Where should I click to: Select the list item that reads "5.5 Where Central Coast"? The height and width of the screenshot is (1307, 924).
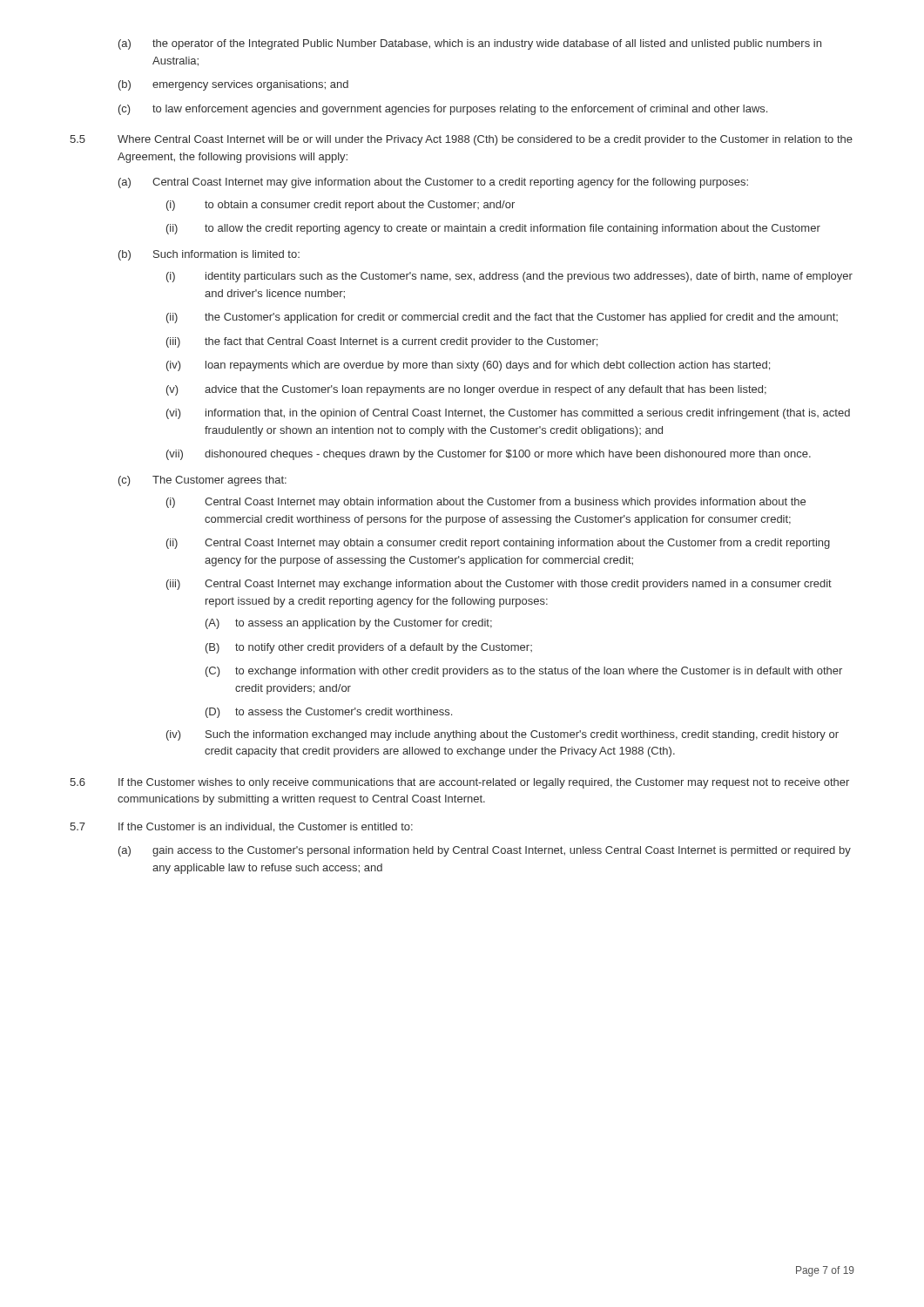click(x=462, y=148)
